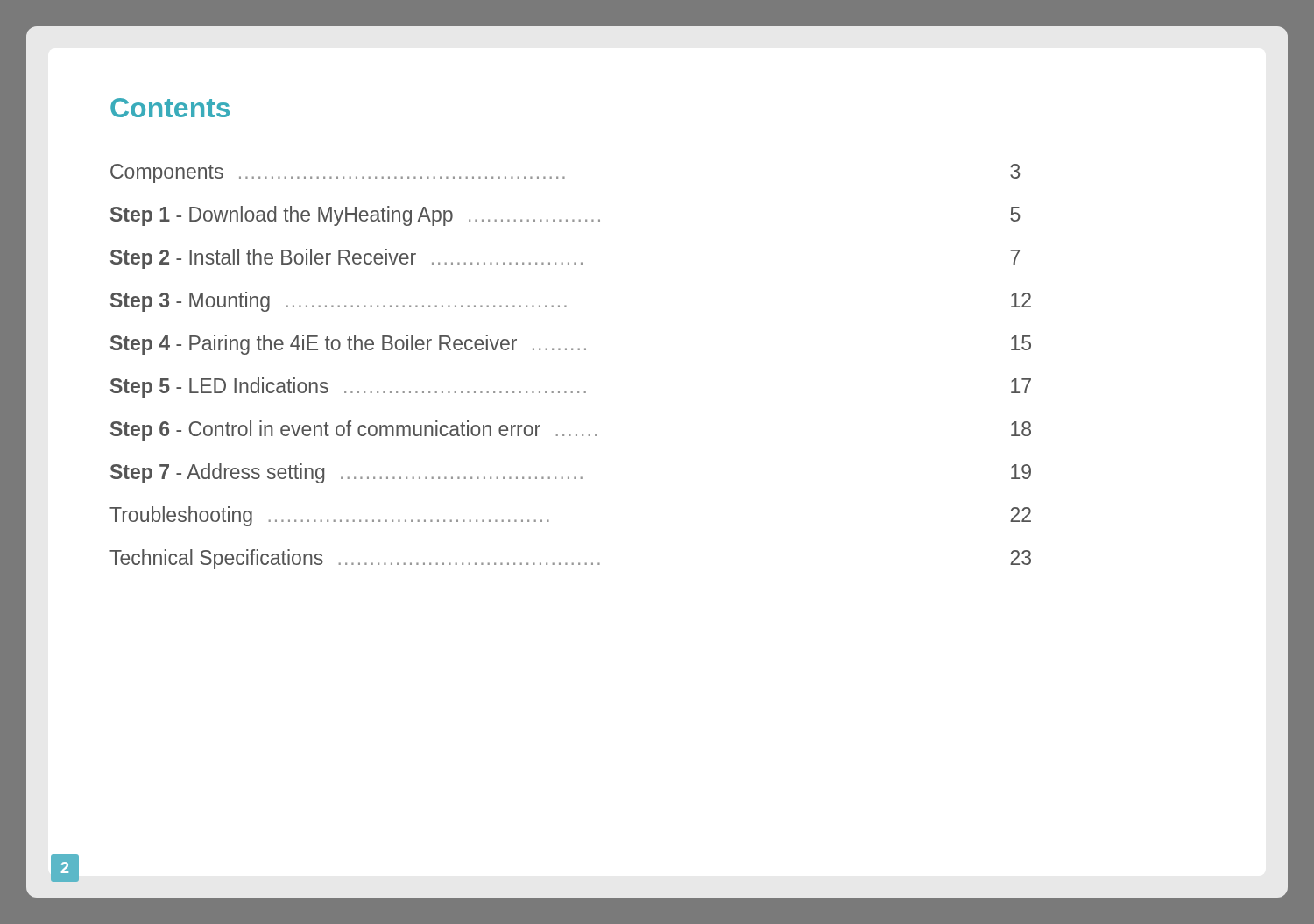Image resolution: width=1314 pixels, height=924 pixels.
Task: Find the element starting "Step 7 - Address setting"
Action: pos(575,473)
